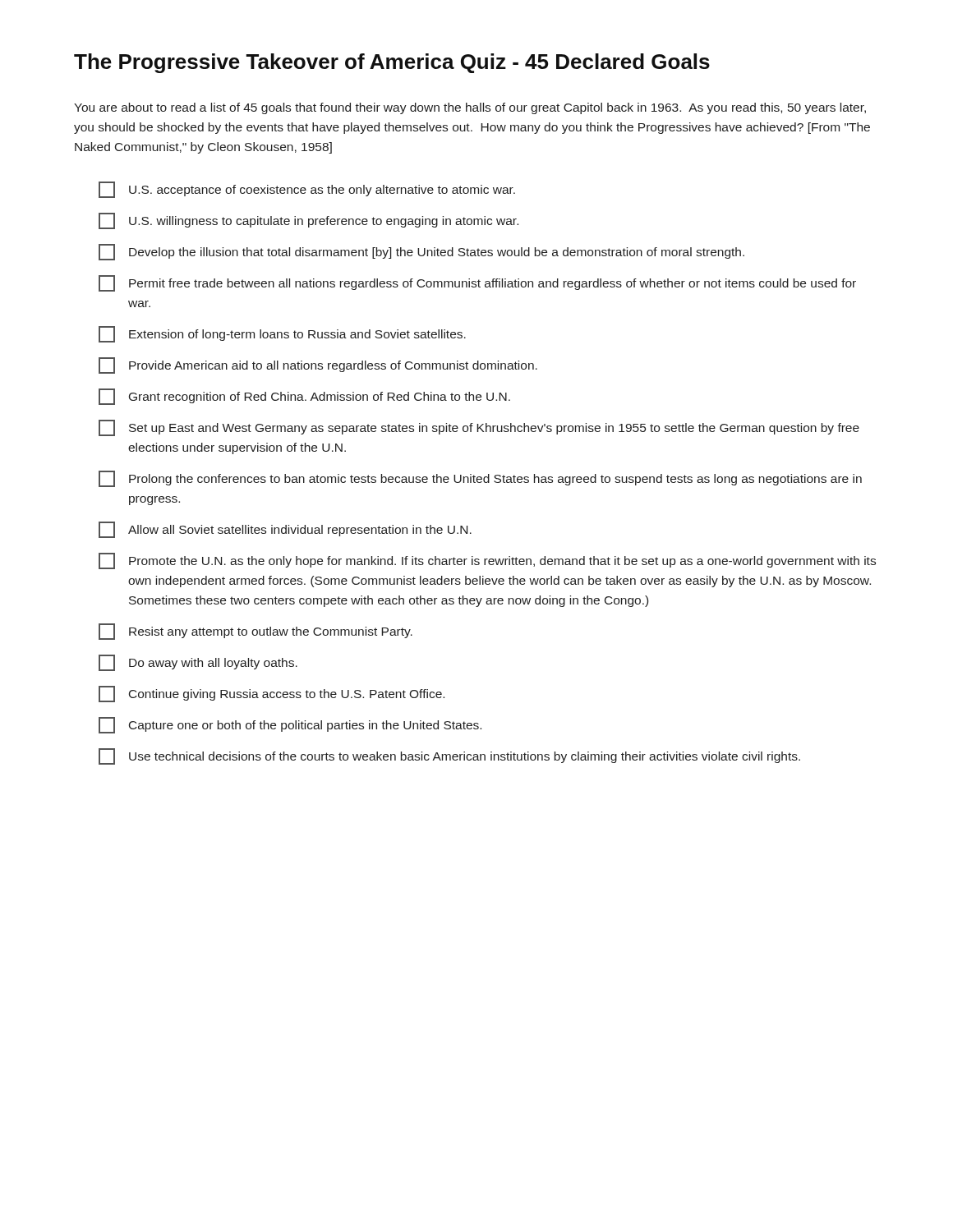Screen dimensions: 1232x953
Task: Find the text block starting "Continue giving Russia access to the U.S. Patent"
Action: [272, 694]
